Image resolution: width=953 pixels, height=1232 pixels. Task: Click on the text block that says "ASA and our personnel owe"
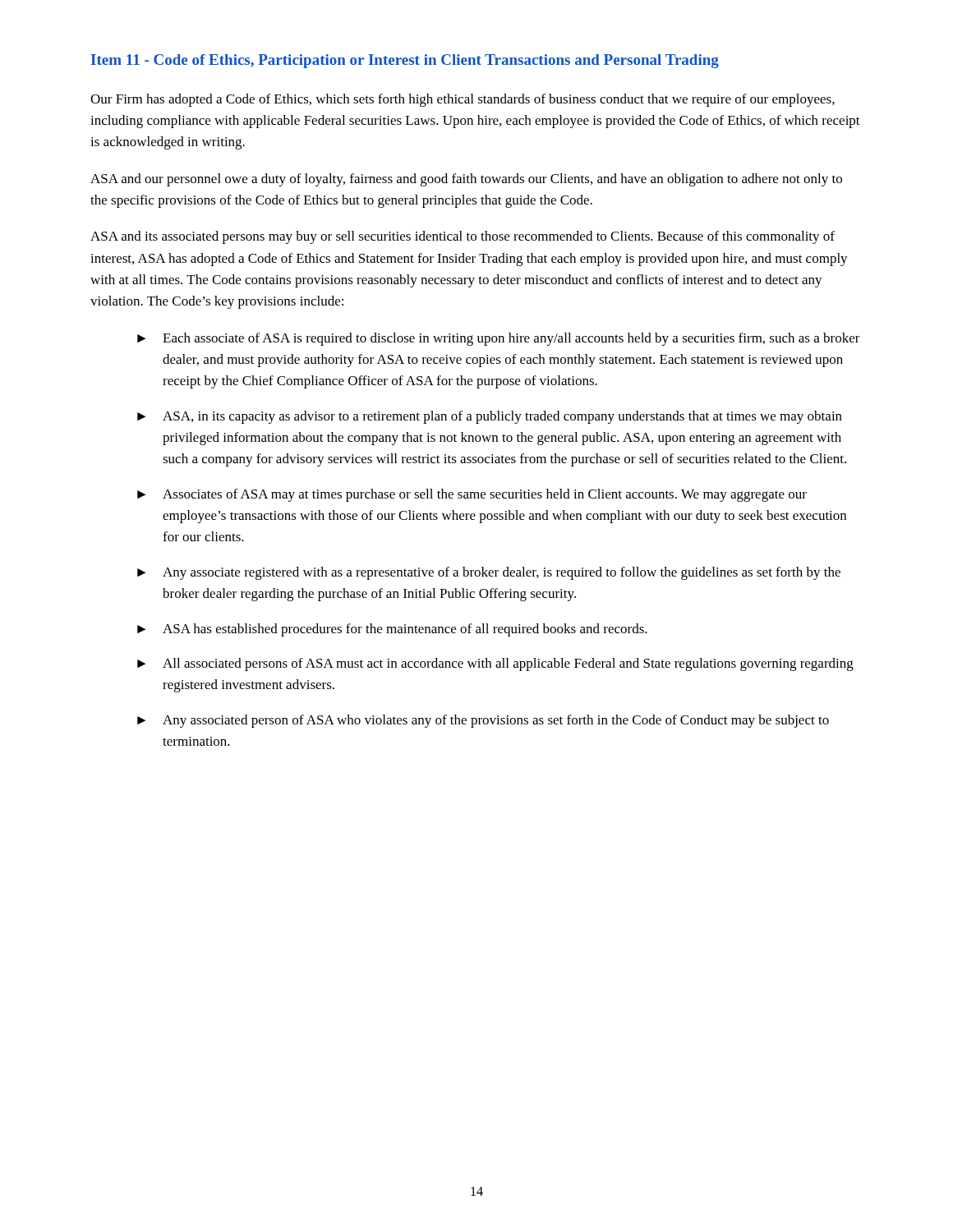point(467,189)
